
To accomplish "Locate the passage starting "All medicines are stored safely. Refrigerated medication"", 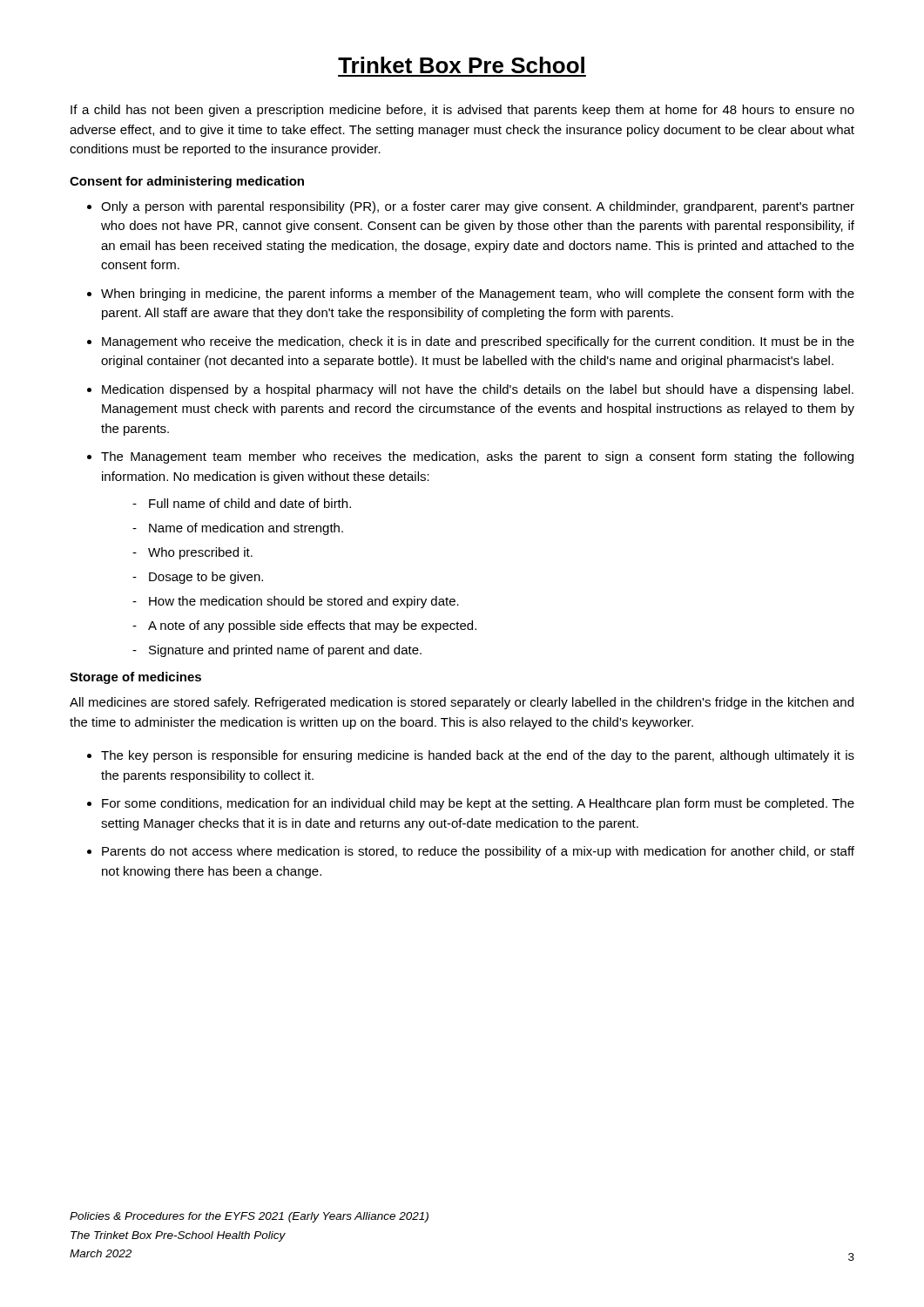I will pos(462,712).
